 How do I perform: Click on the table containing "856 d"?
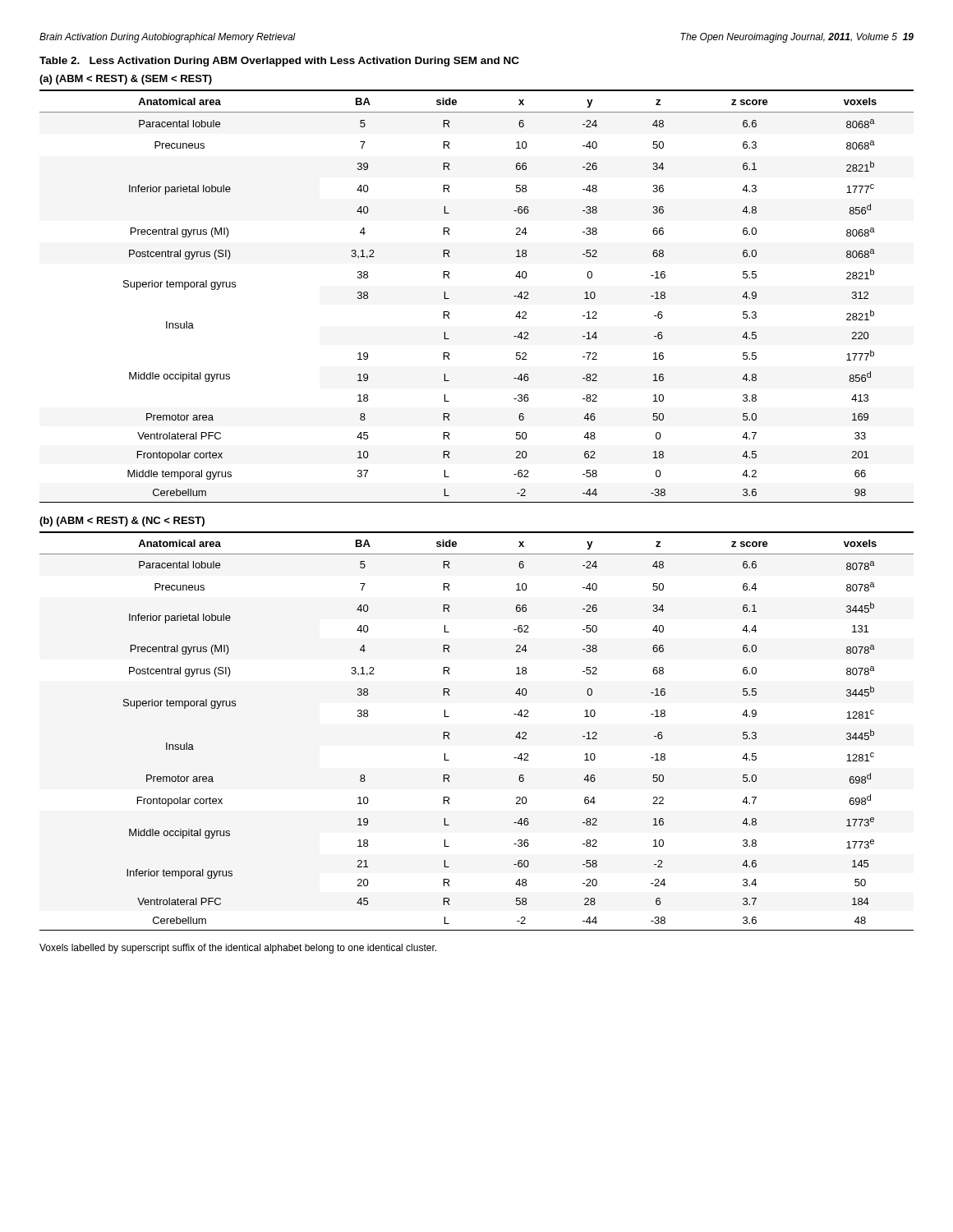pyautogui.click(x=476, y=296)
